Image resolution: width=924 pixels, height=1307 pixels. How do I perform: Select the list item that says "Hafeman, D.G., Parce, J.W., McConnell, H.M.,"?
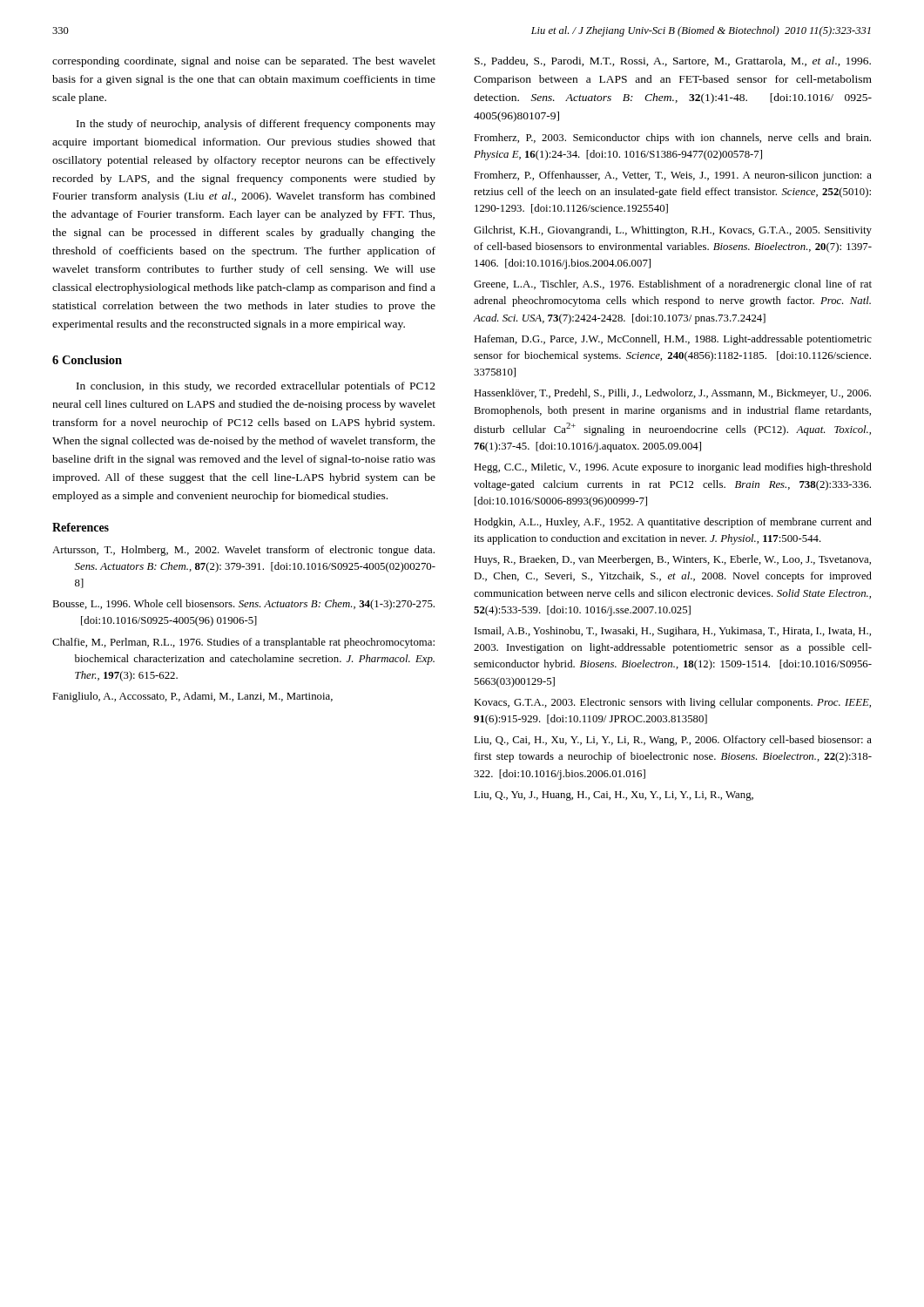pyautogui.click(x=673, y=355)
